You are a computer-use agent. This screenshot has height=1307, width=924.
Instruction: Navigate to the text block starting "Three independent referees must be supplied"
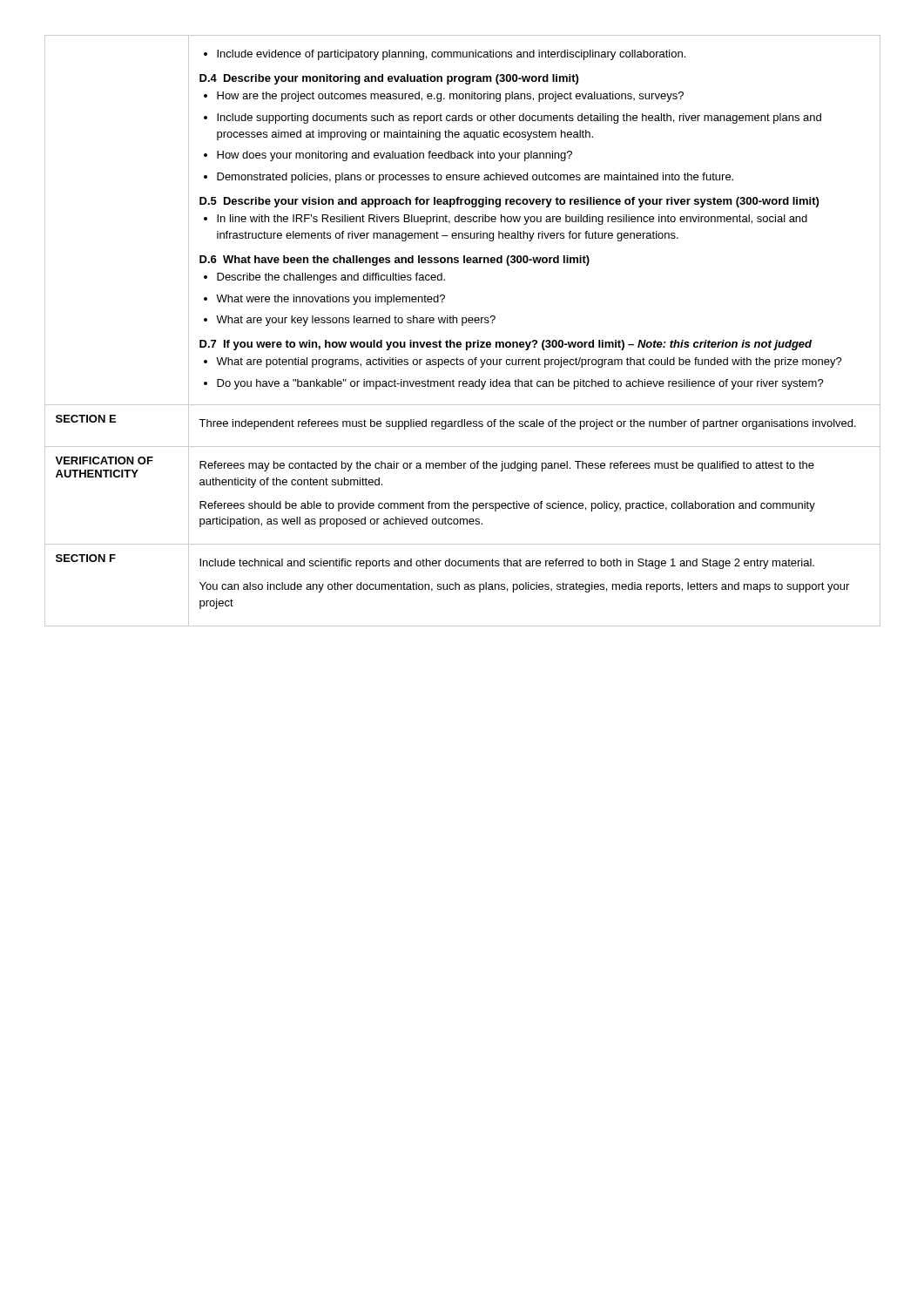coord(534,424)
